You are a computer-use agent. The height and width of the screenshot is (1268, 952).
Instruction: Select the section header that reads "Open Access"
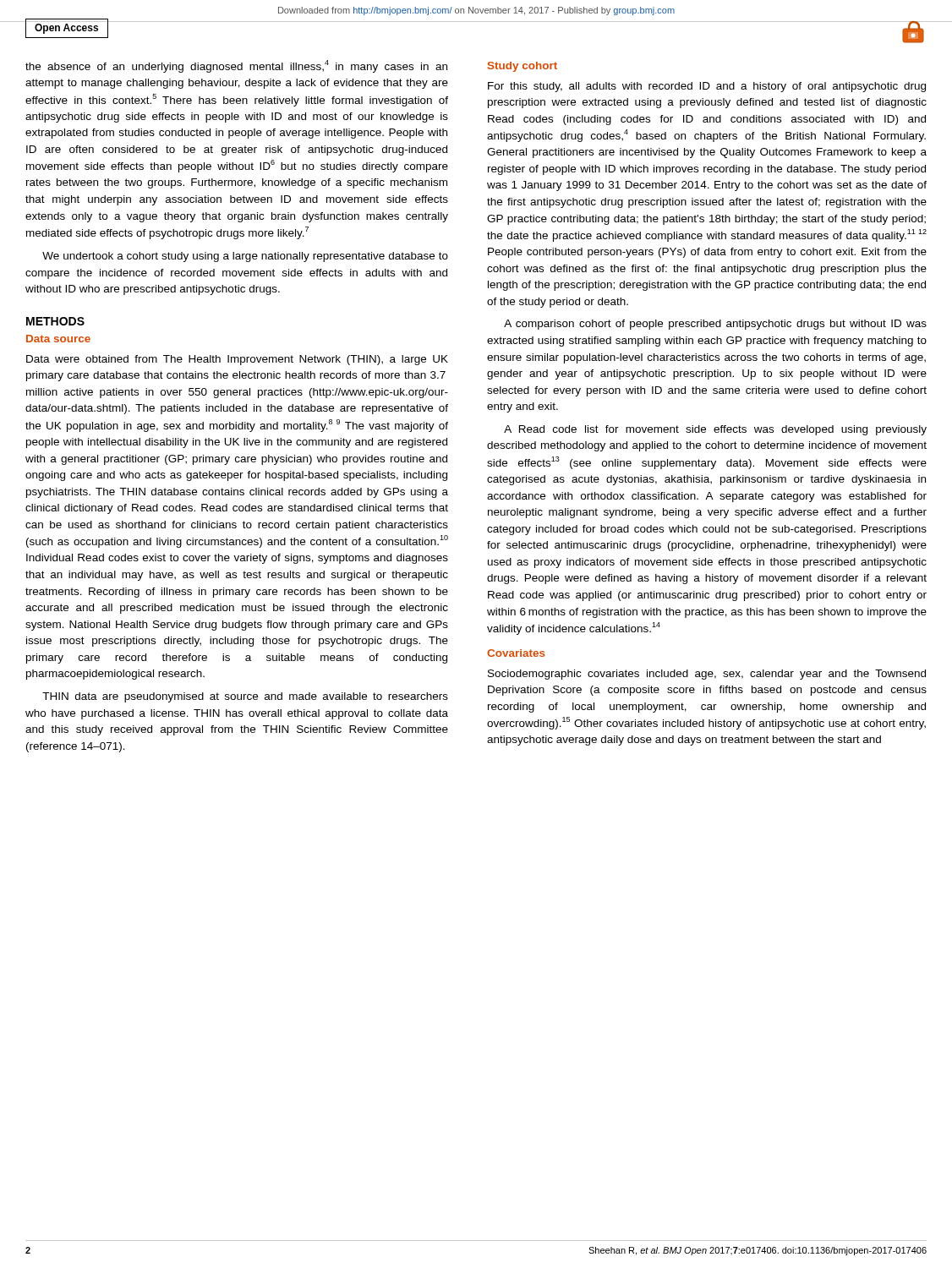click(x=67, y=28)
